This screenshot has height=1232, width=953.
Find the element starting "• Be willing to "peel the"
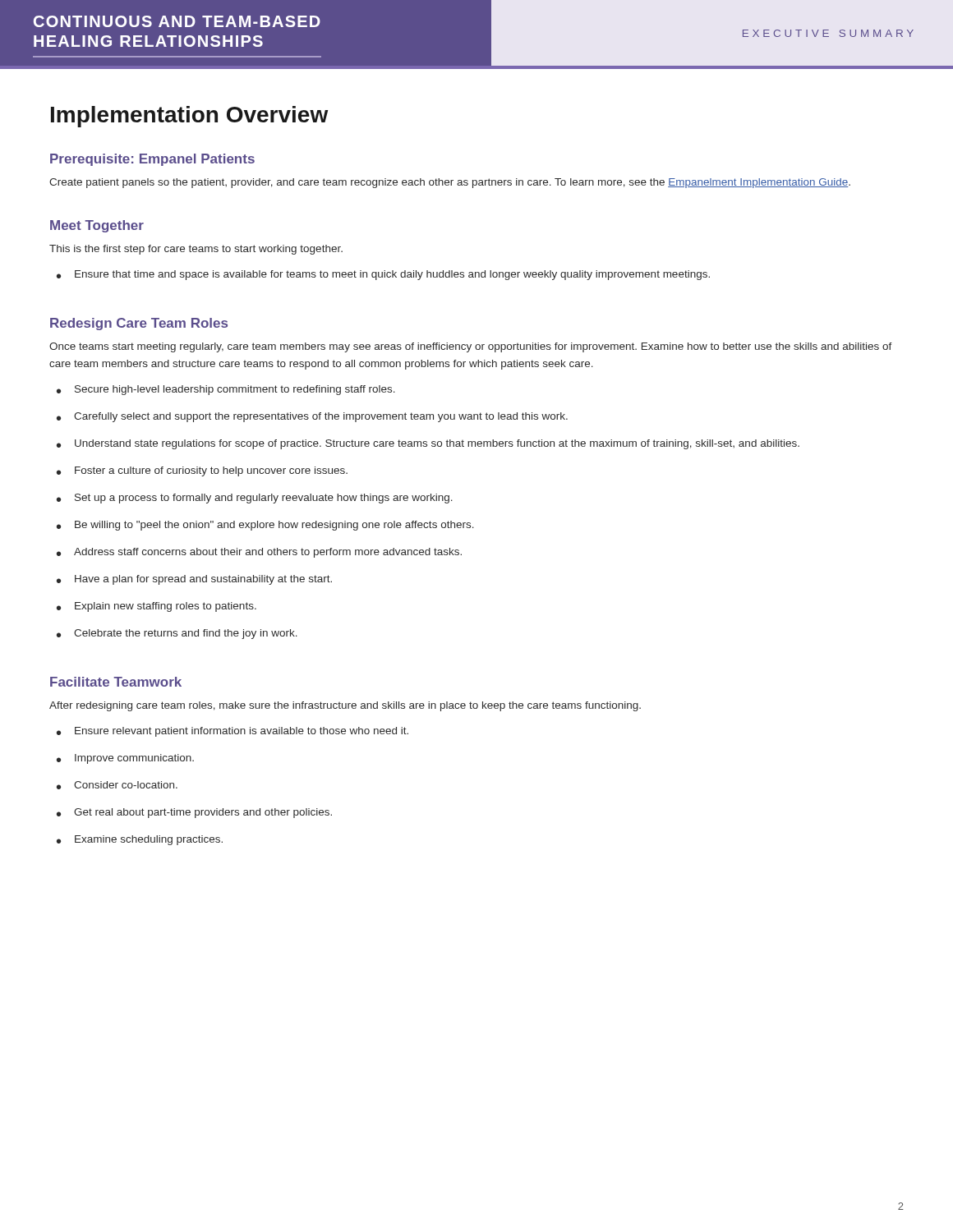[265, 528]
